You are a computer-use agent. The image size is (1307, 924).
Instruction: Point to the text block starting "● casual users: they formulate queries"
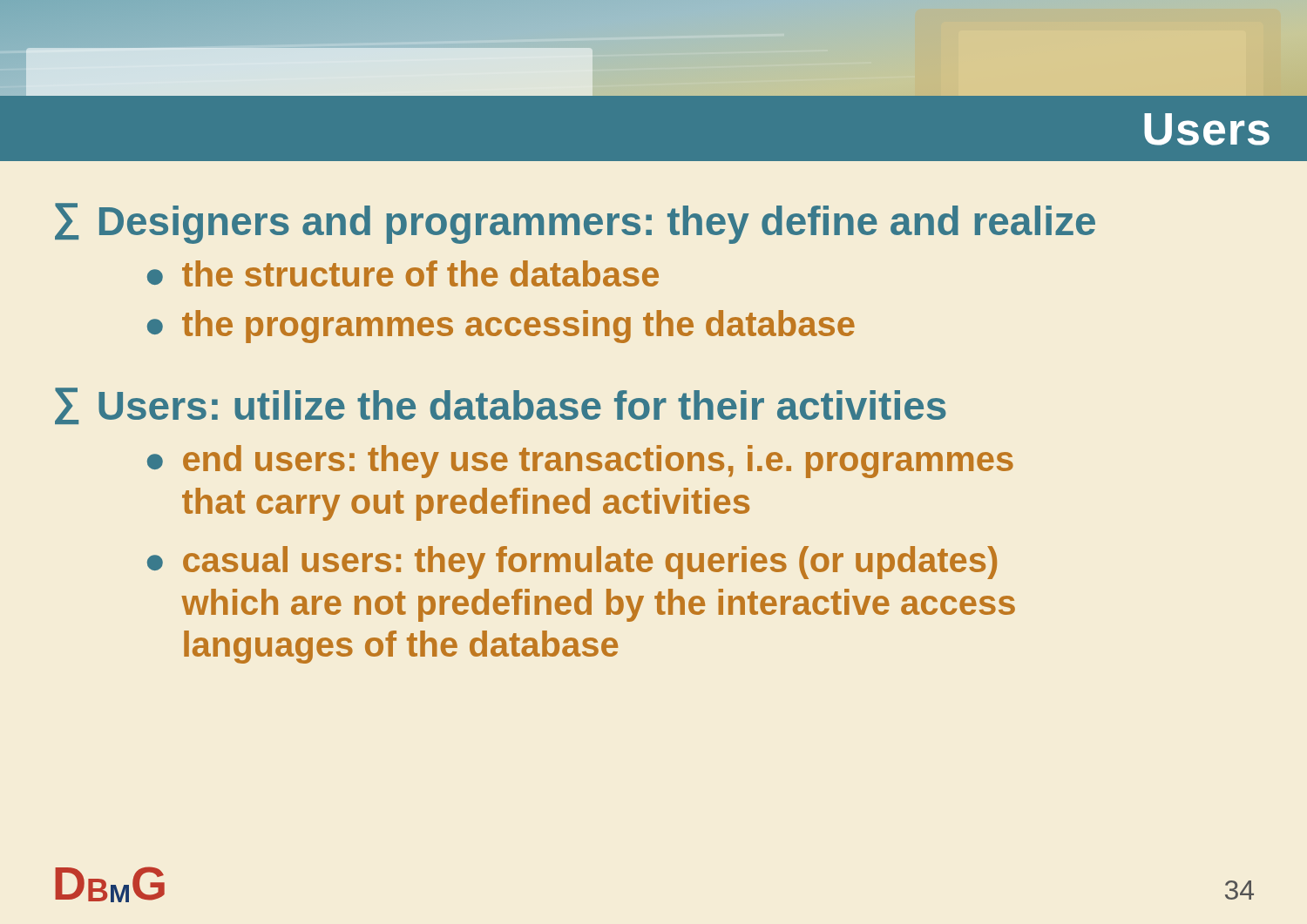pyautogui.click(x=580, y=603)
